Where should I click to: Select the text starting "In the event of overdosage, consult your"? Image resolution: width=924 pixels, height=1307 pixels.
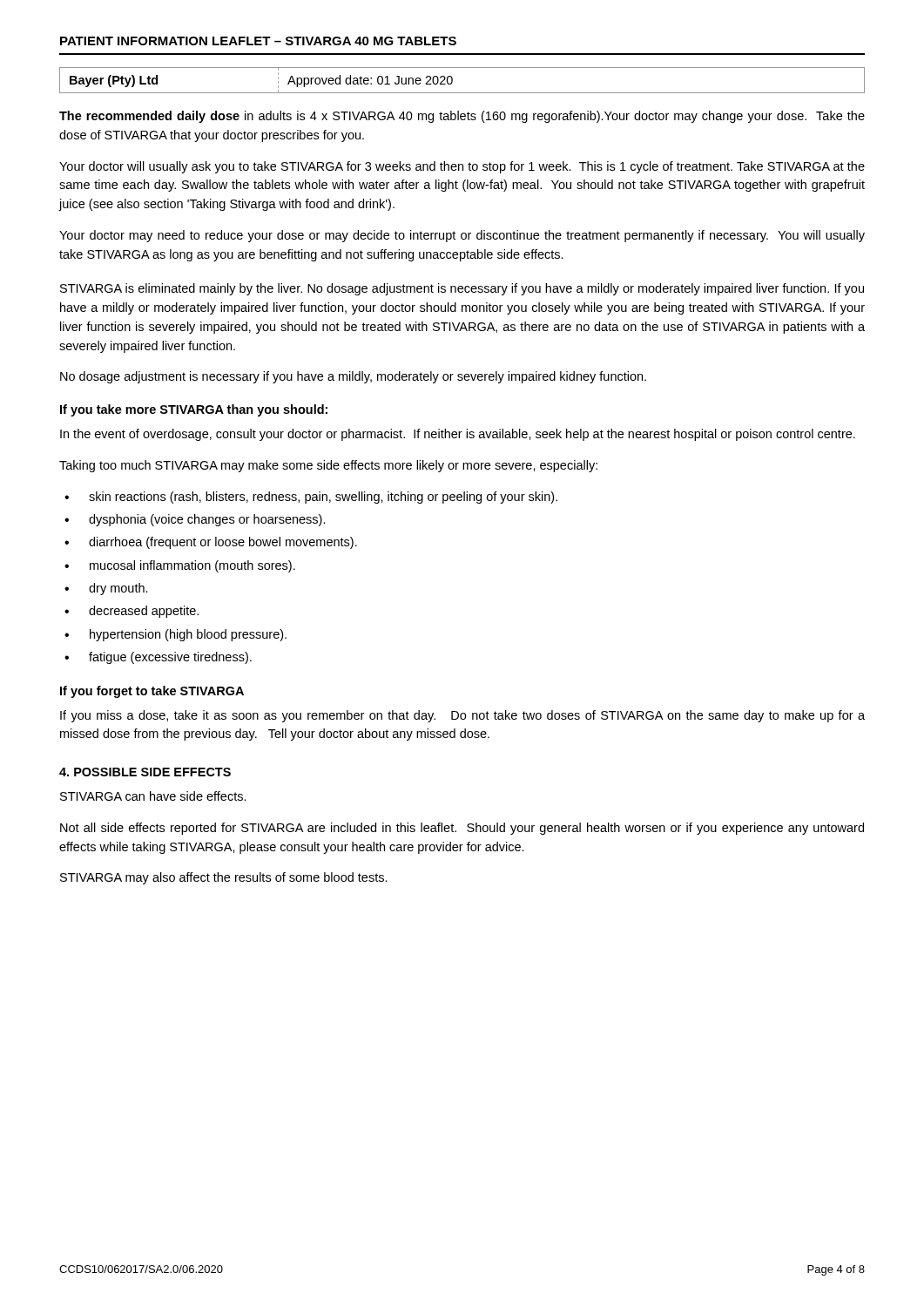458,434
